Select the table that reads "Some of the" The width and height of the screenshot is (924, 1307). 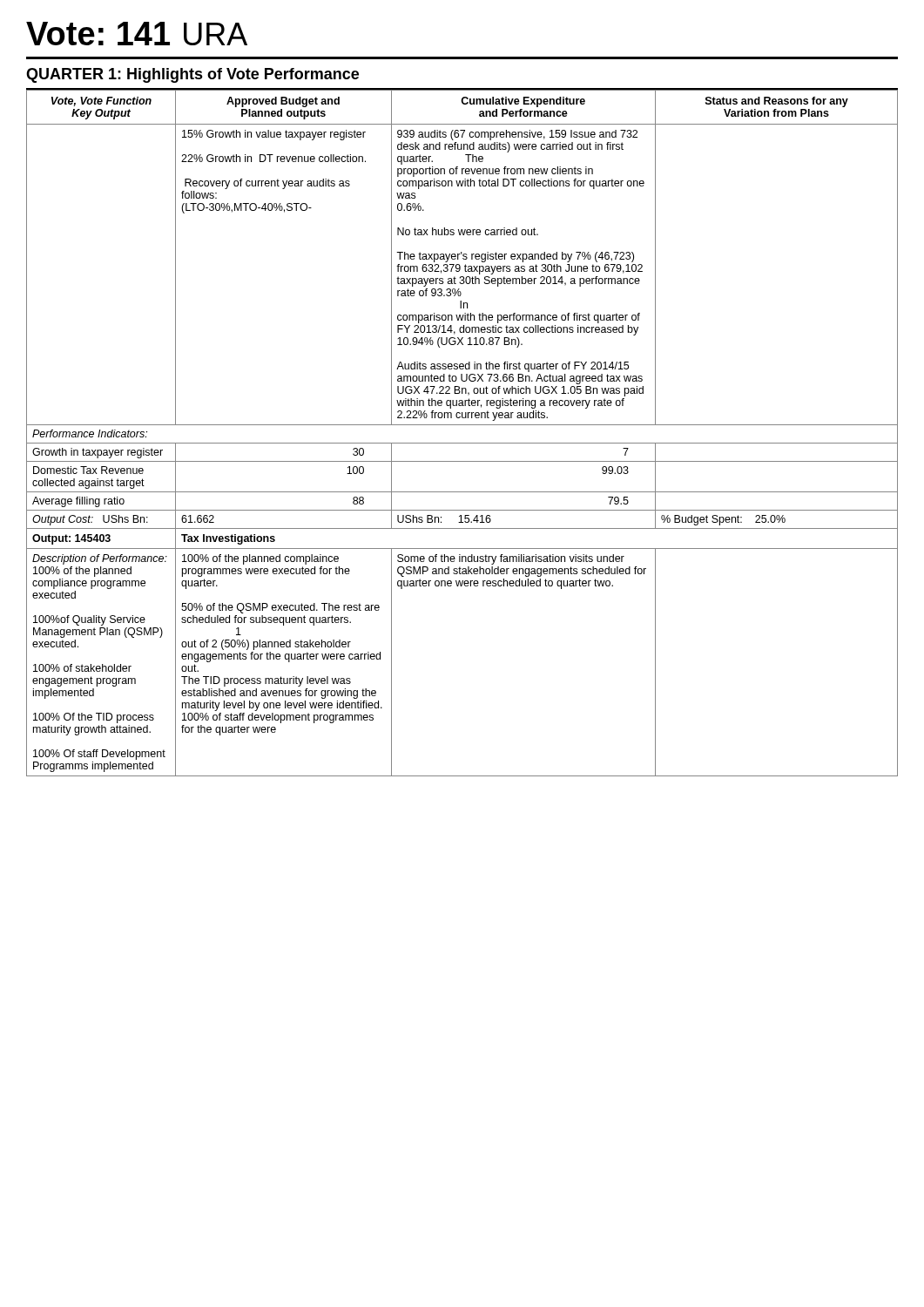point(462,433)
